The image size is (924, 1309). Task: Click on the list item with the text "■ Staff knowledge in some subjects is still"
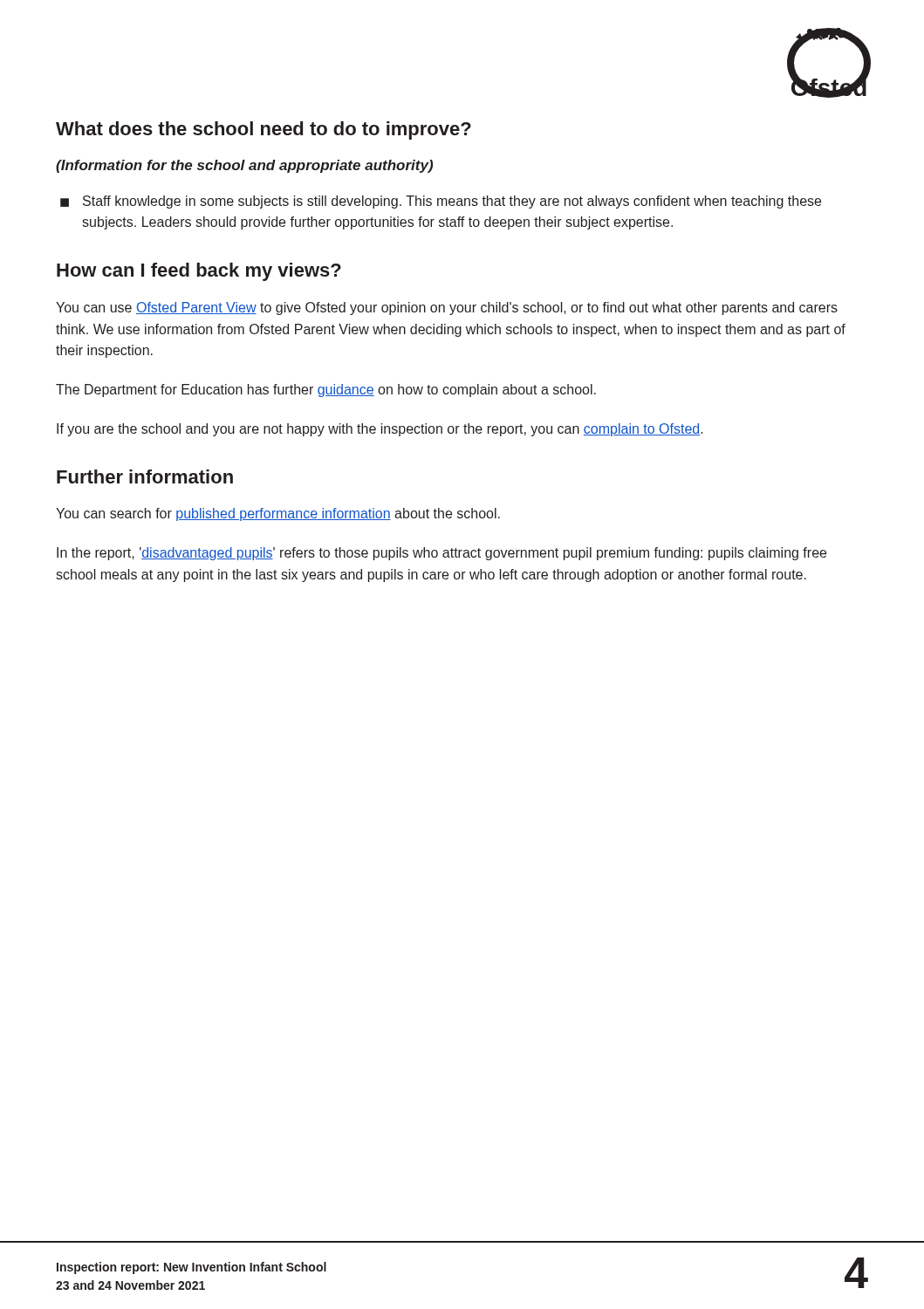coord(464,213)
